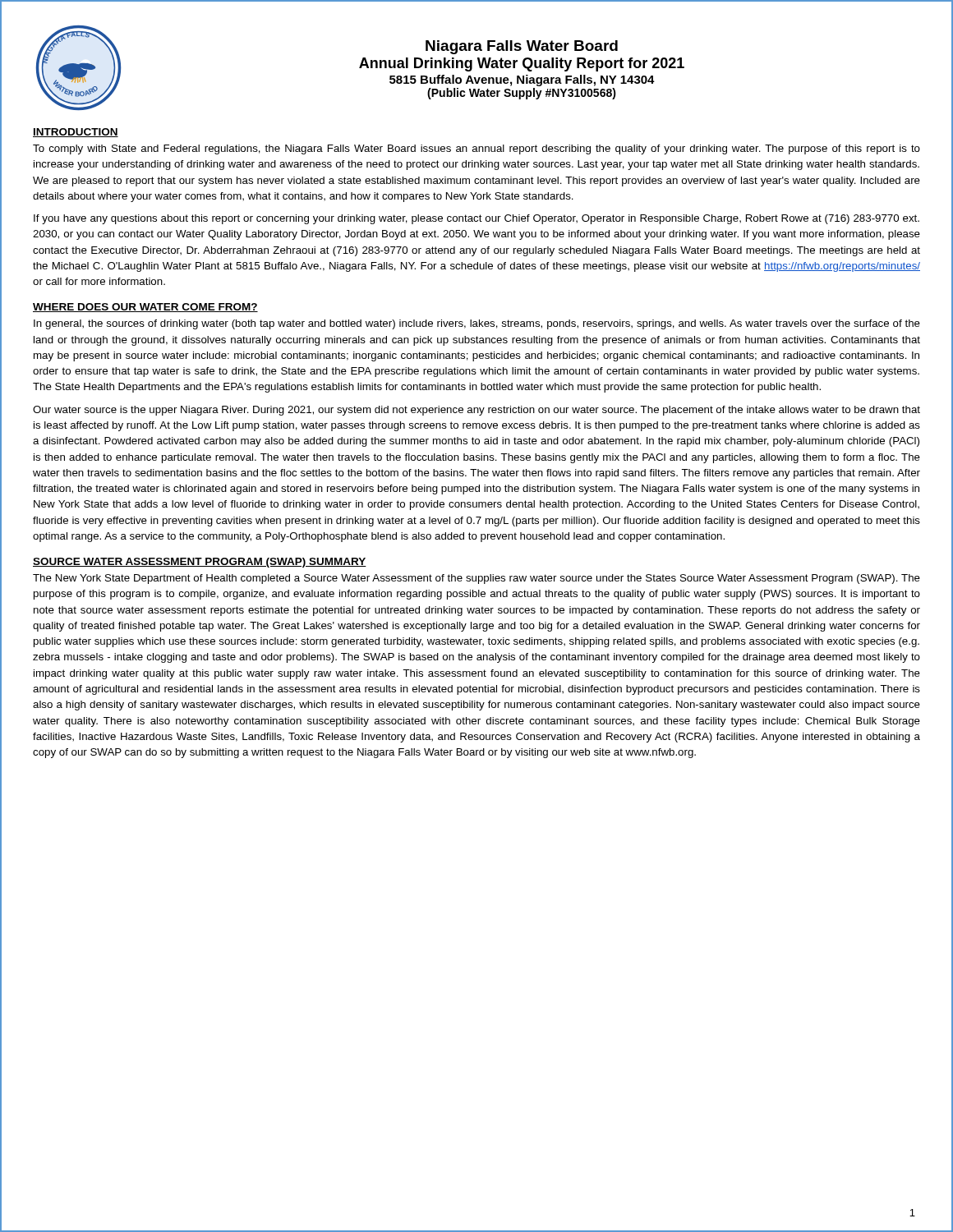This screenshot has width=953, height=1232.
Task: Find the text block starting "If you have any questions about this report"
Action: pos(476,250)
